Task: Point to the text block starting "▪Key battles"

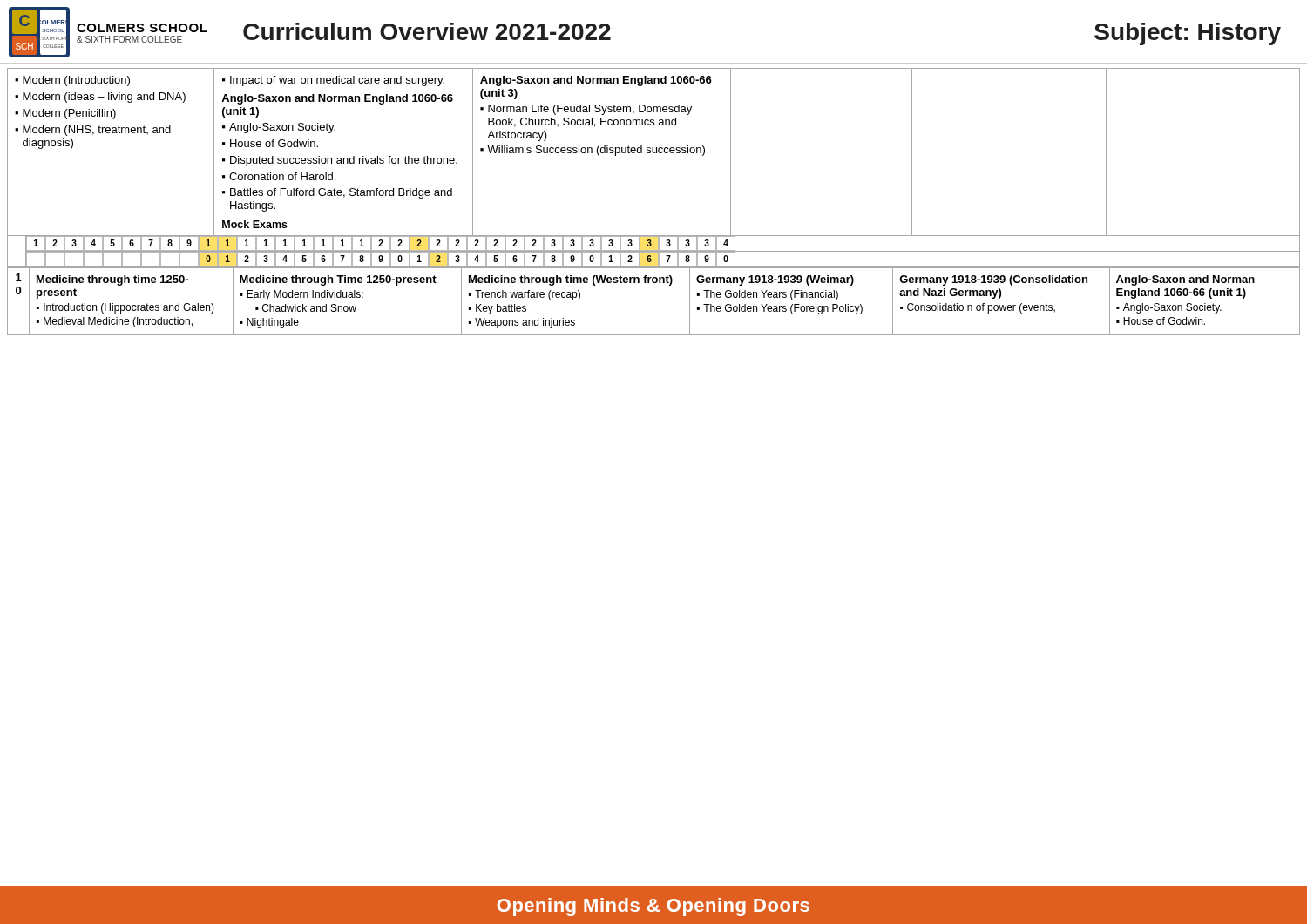Action: pyautogui.click(x=497, y=309)
